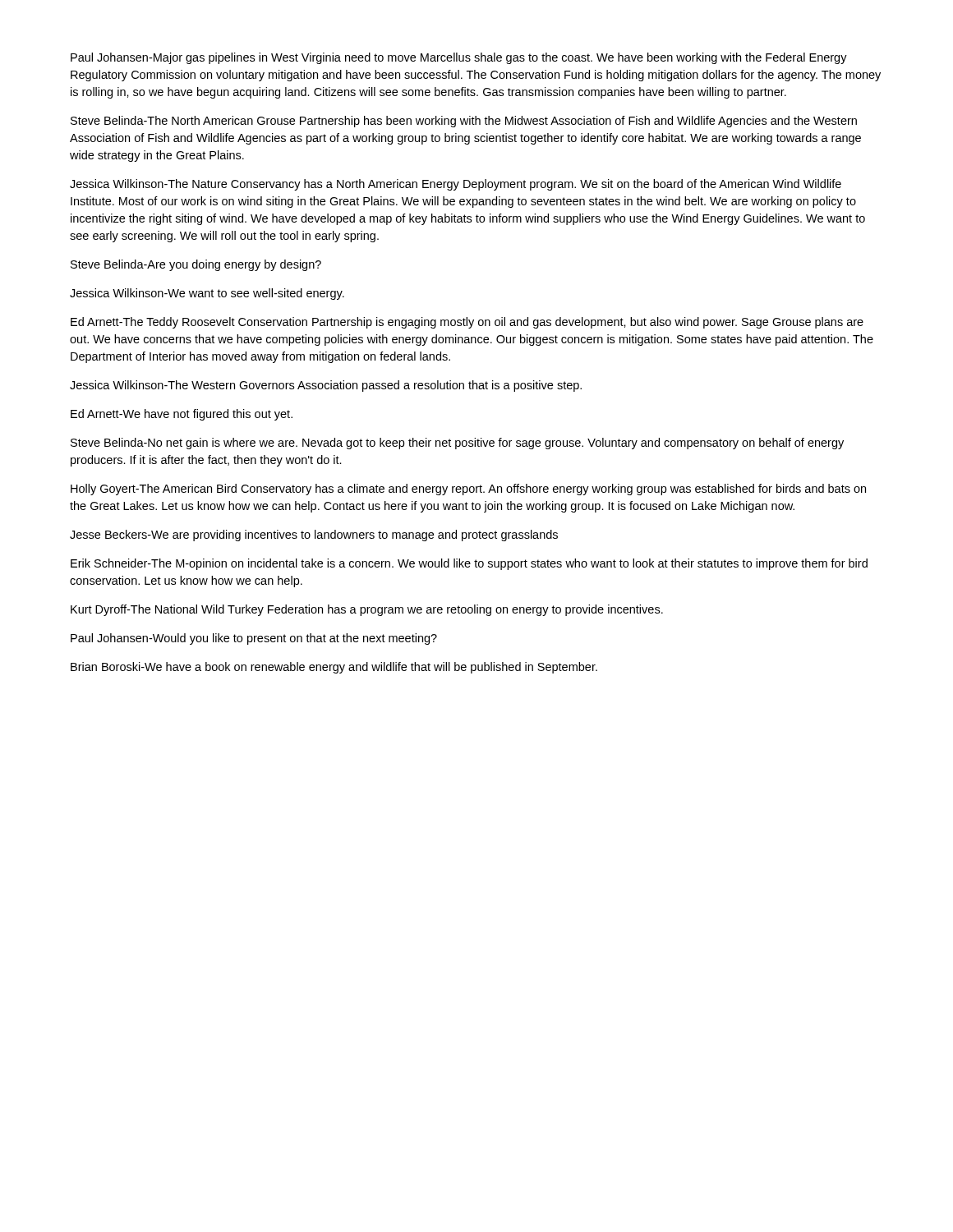953x1232 pixels.
Task: Click on the text containing "Ed Arnett-We have not figured this out yet."
Action: (x=182, y=414)
